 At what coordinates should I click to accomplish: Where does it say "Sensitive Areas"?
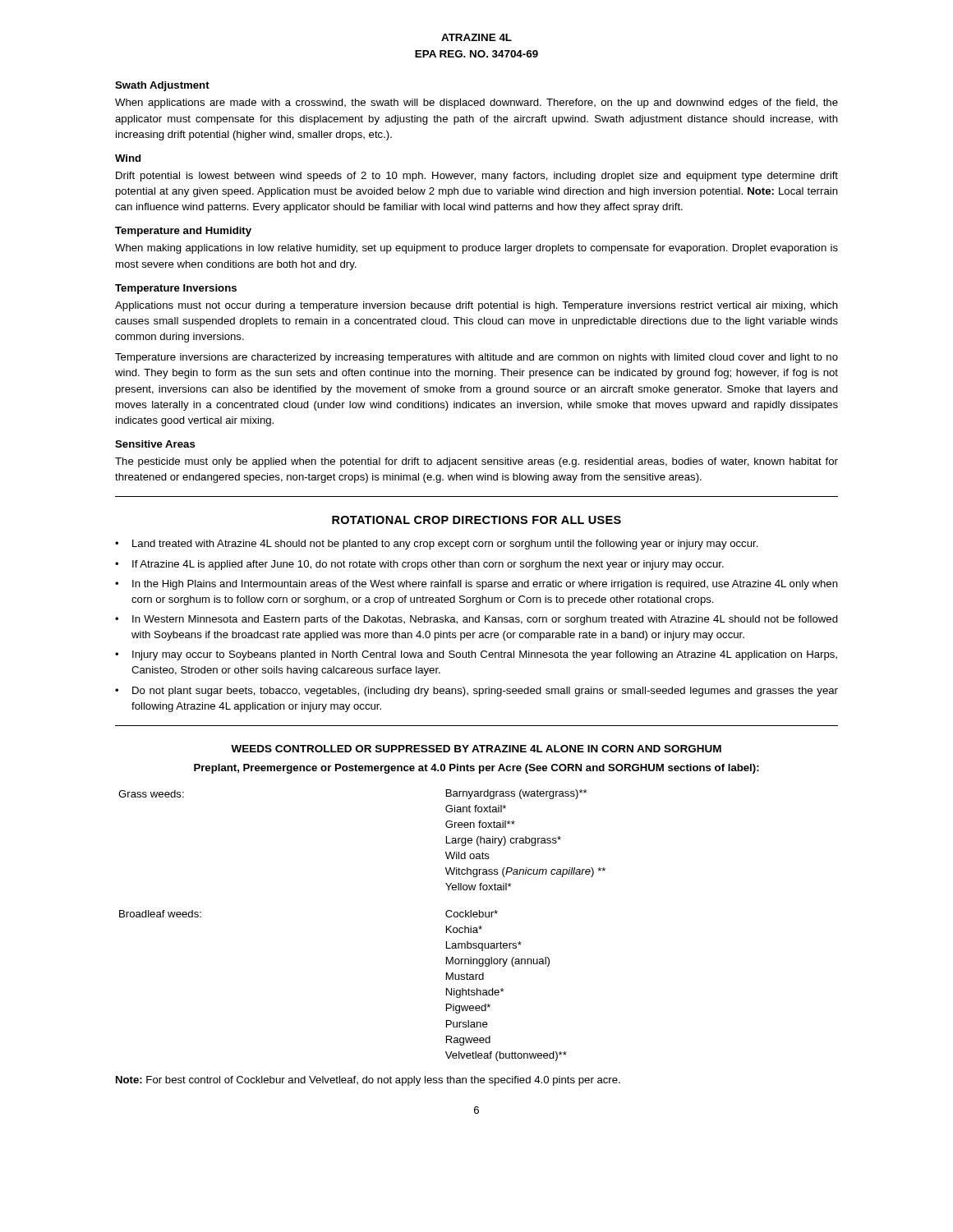click(x=155, y=444)
